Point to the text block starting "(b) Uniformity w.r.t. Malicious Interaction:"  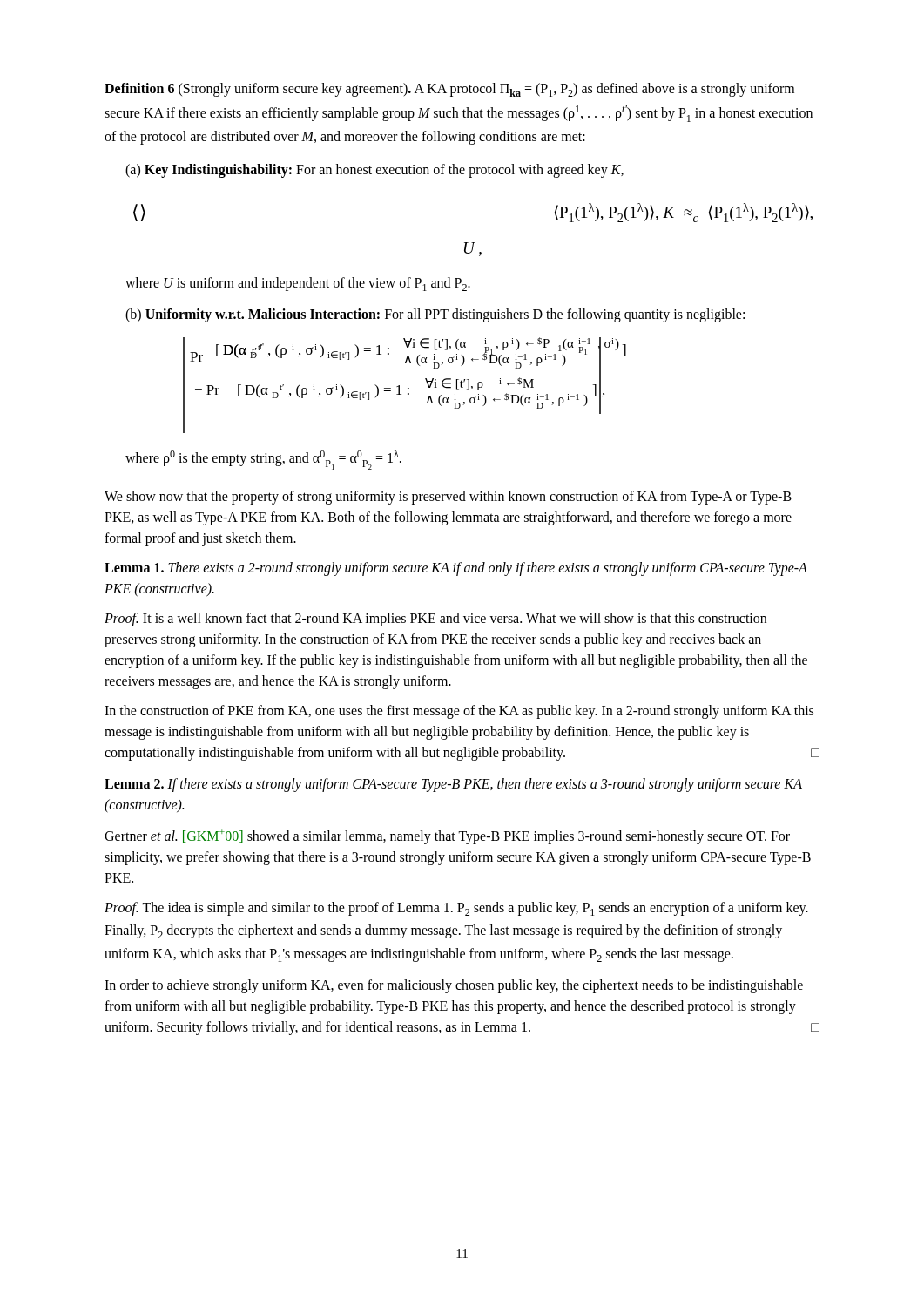click(472, 389)
